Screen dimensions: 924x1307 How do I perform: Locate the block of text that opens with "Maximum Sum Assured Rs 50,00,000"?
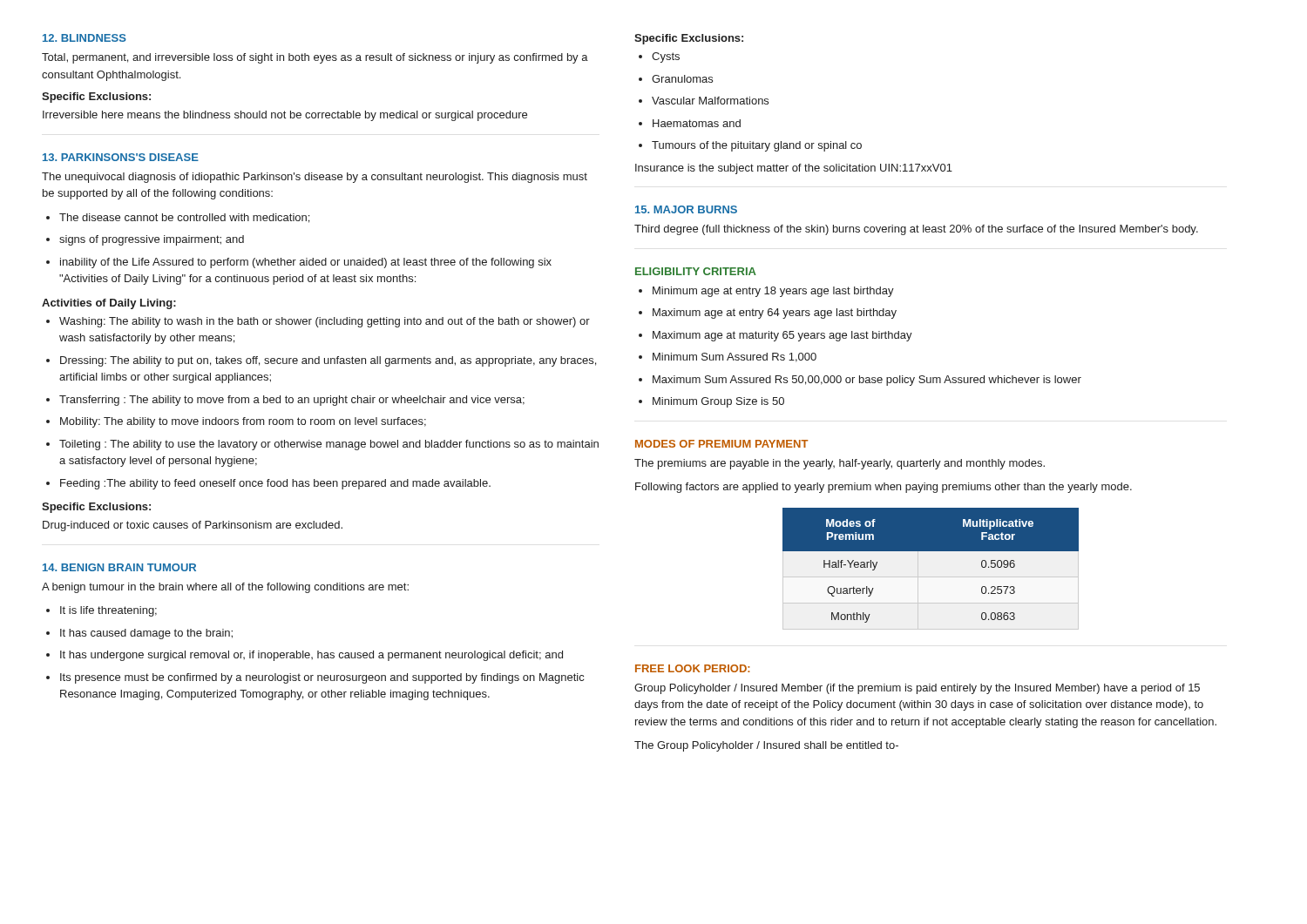tap(931, 379)
